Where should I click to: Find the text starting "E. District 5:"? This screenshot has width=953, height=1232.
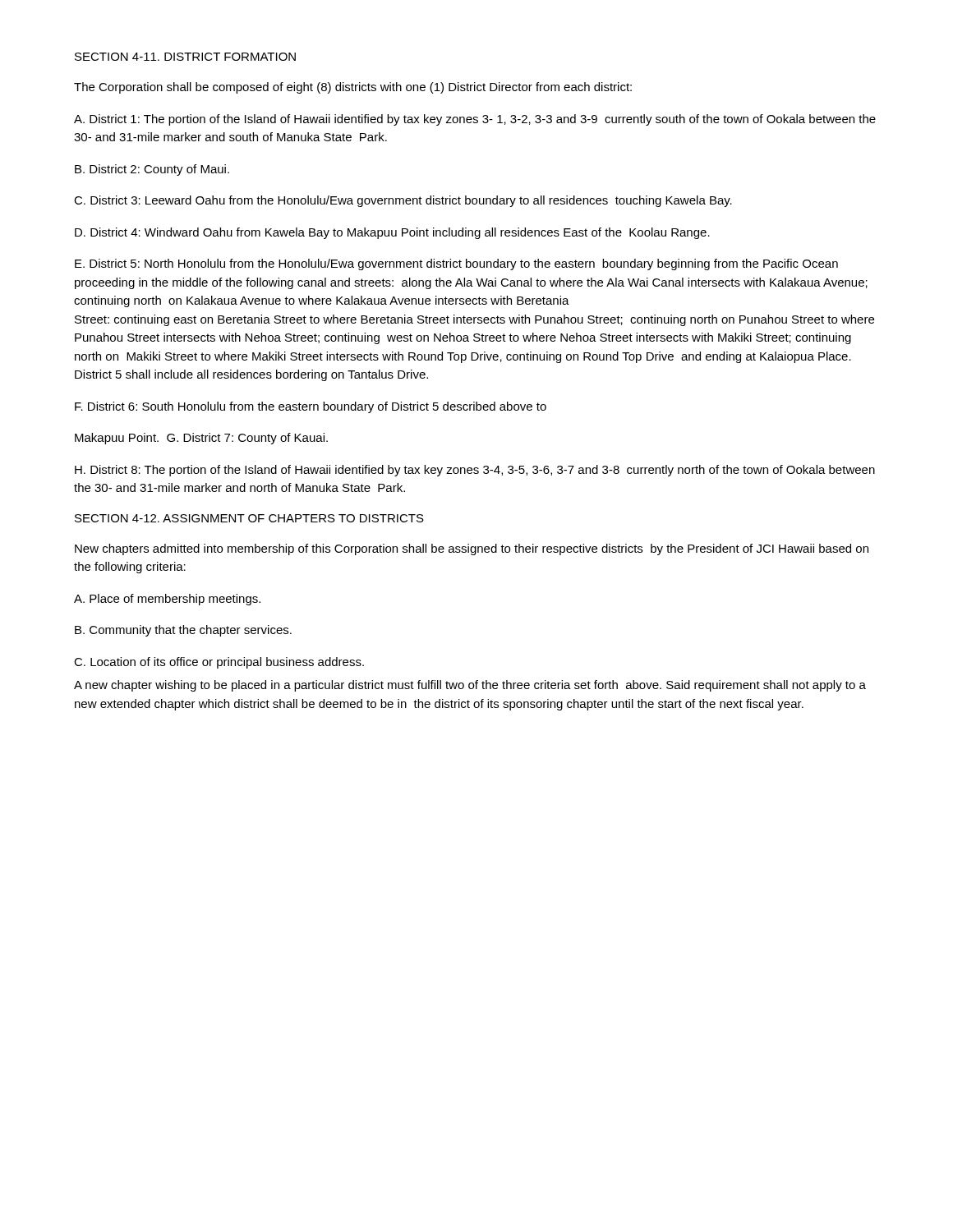point(474,319)
